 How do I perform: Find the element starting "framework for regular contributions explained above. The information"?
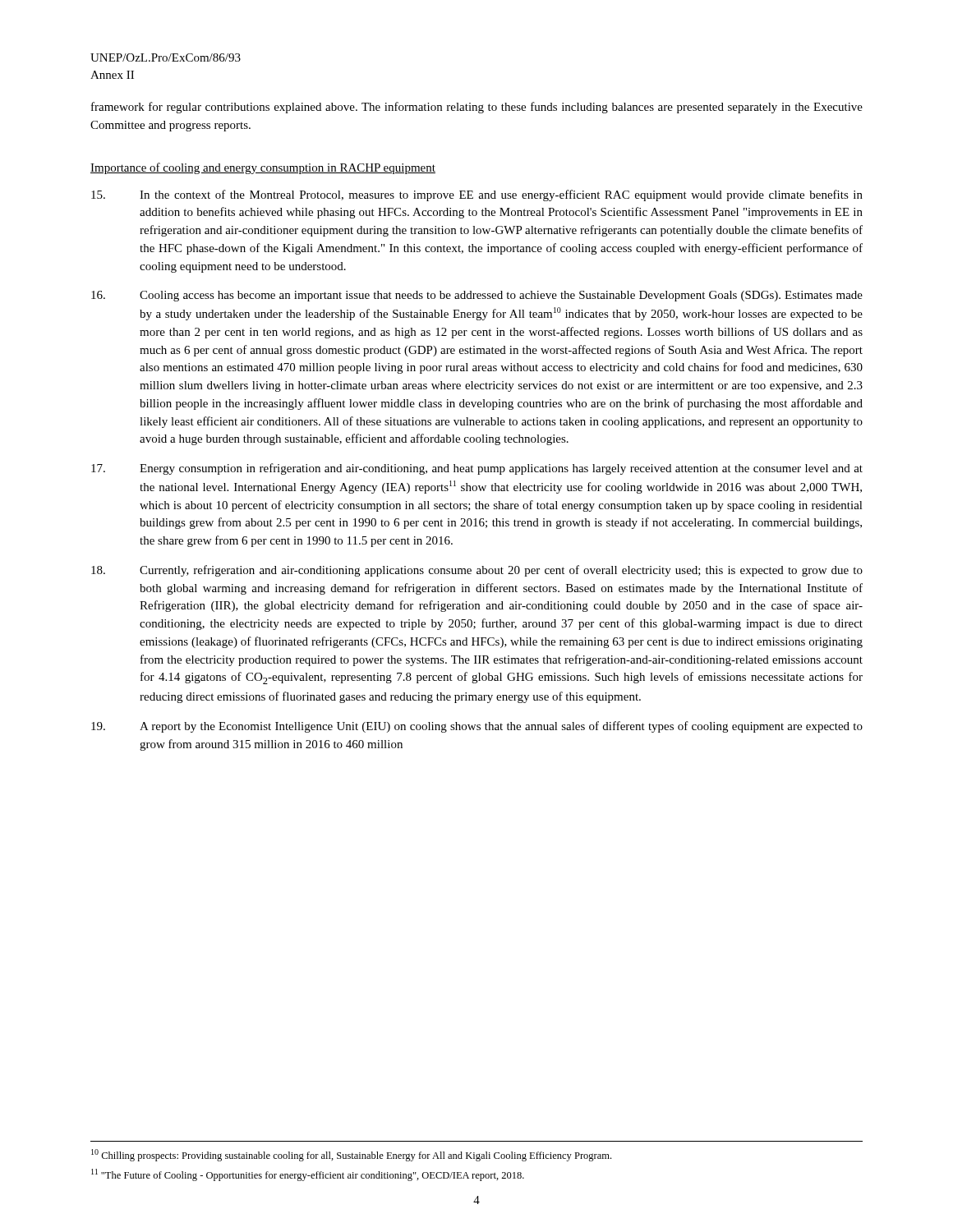476,116
